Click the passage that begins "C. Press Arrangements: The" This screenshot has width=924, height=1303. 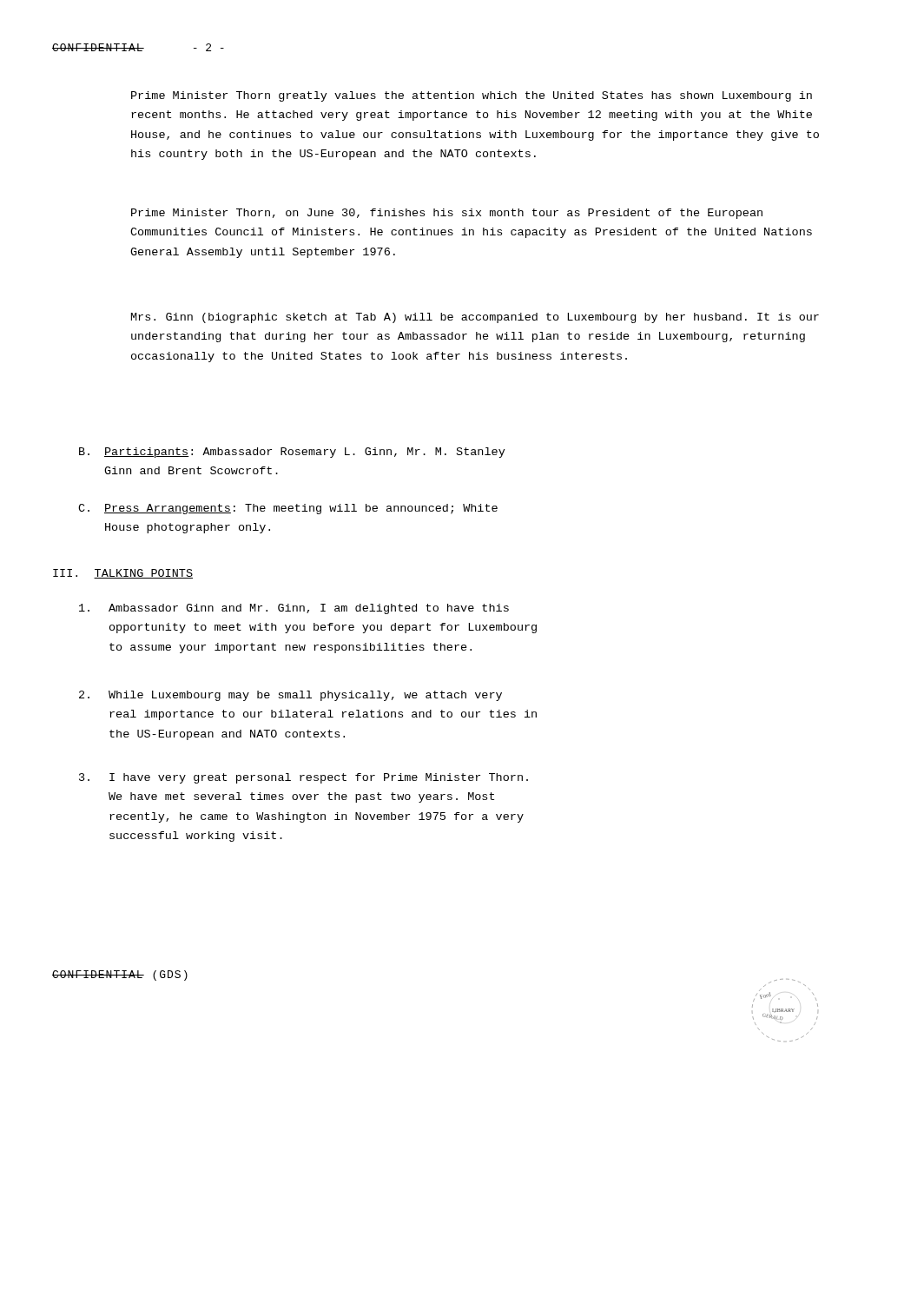(288, 519)
